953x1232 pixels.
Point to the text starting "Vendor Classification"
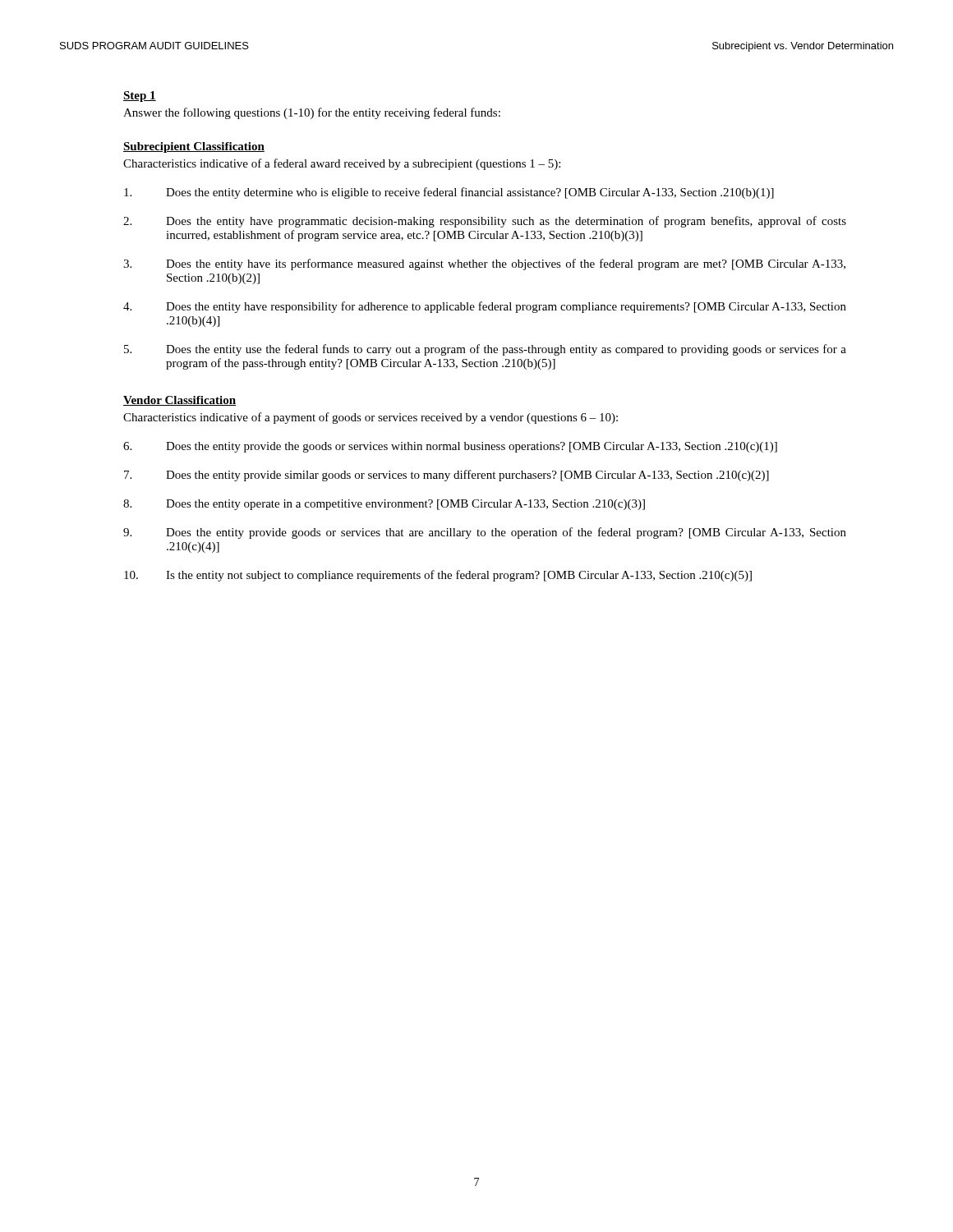coord(180,400)
